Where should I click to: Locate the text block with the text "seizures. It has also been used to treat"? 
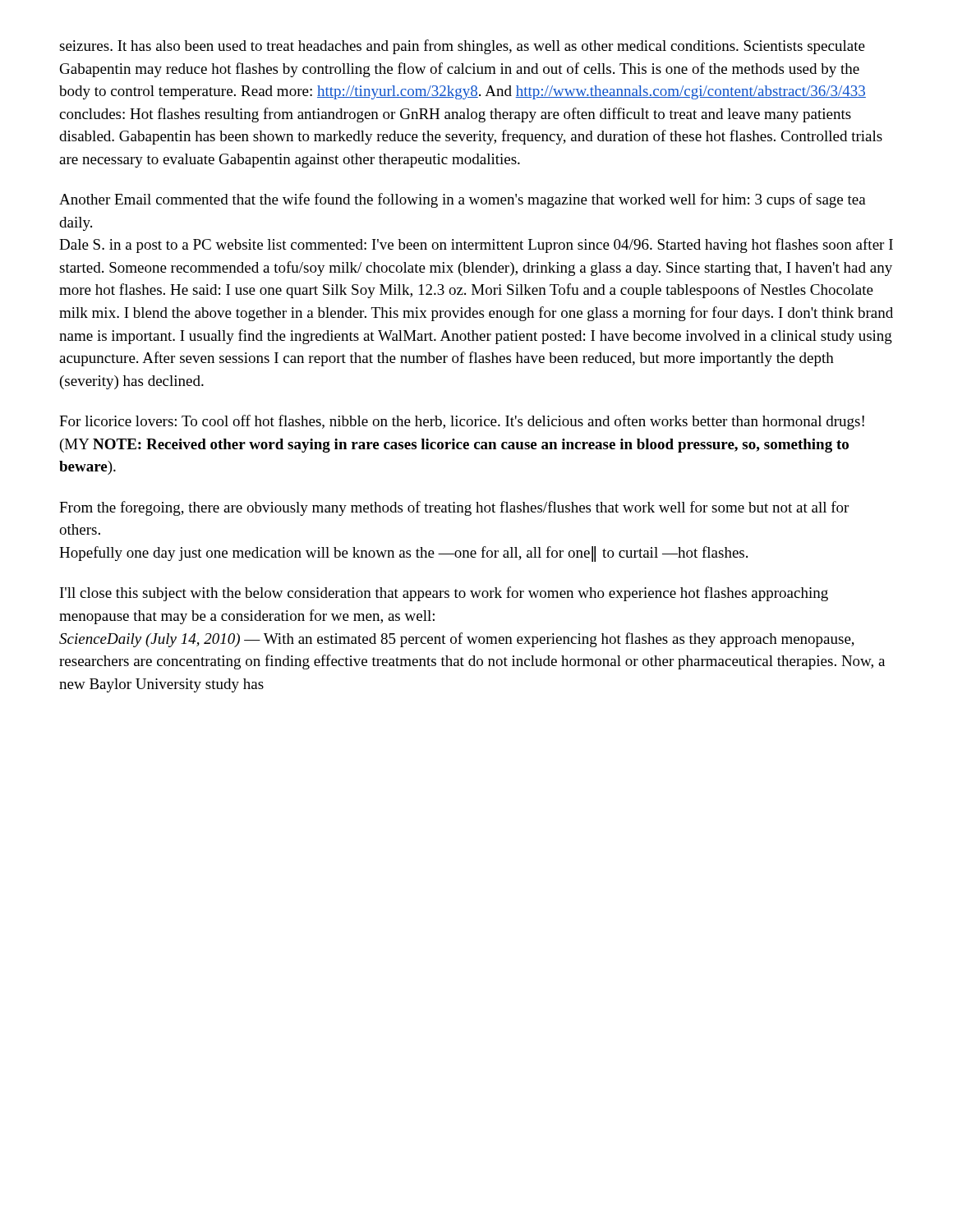[x=471, y=102]
